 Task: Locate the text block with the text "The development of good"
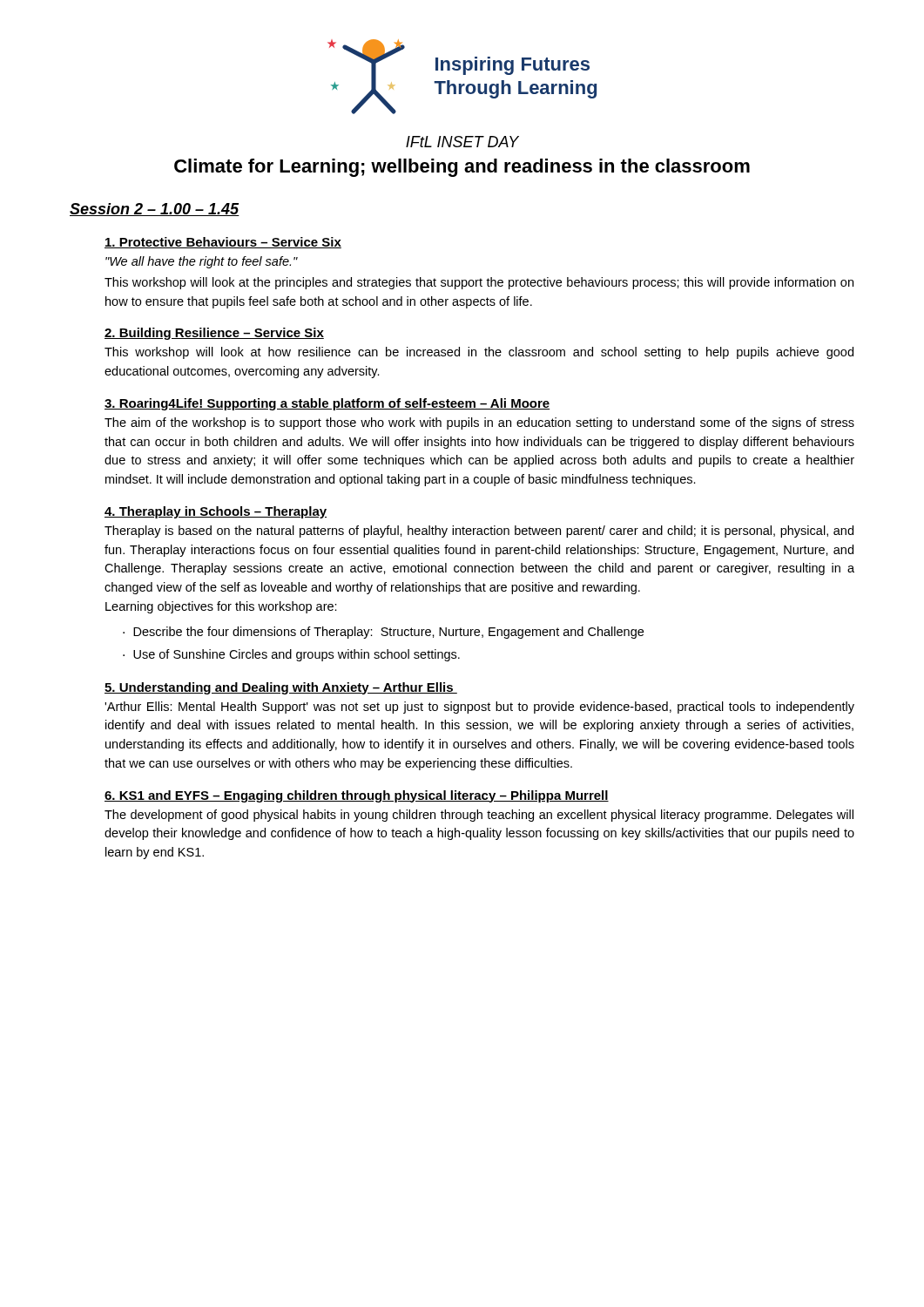[479, 833]
